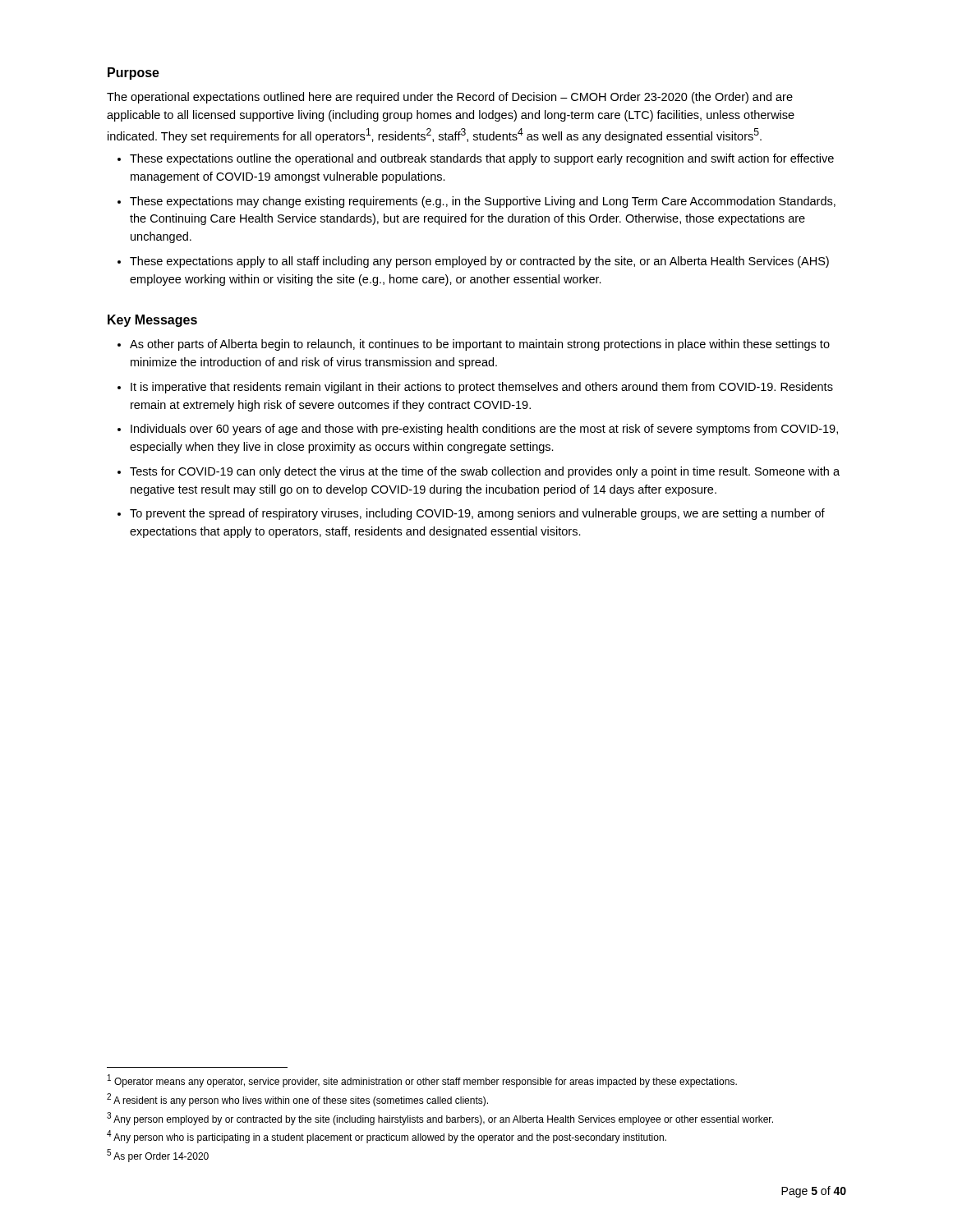Select the list item that says "It is imperative that residents remain"
This screenshot has width=953, height=1232.
pyautogui.click(x=481, y=396)
